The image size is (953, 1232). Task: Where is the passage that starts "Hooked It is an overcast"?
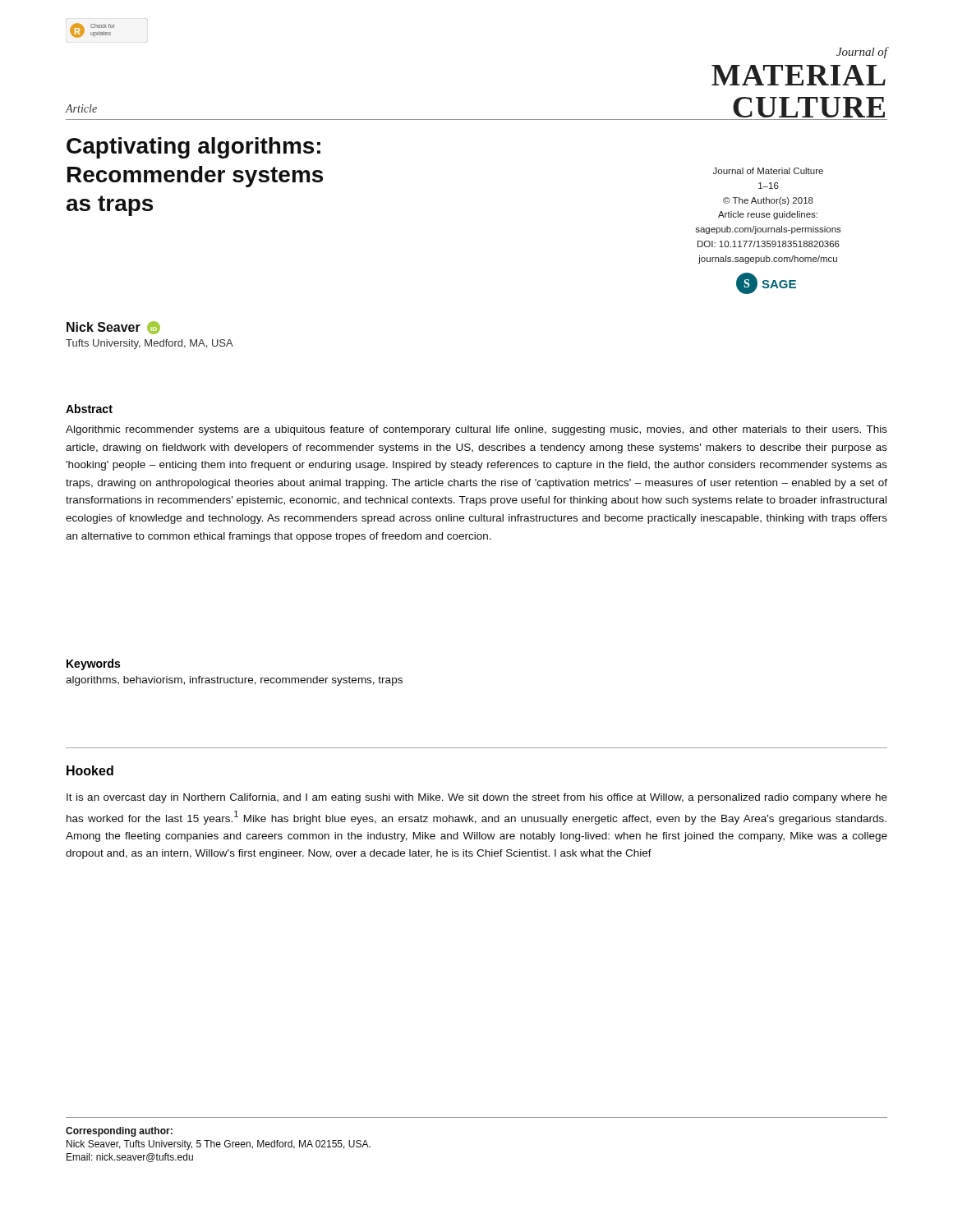point(476,813)
